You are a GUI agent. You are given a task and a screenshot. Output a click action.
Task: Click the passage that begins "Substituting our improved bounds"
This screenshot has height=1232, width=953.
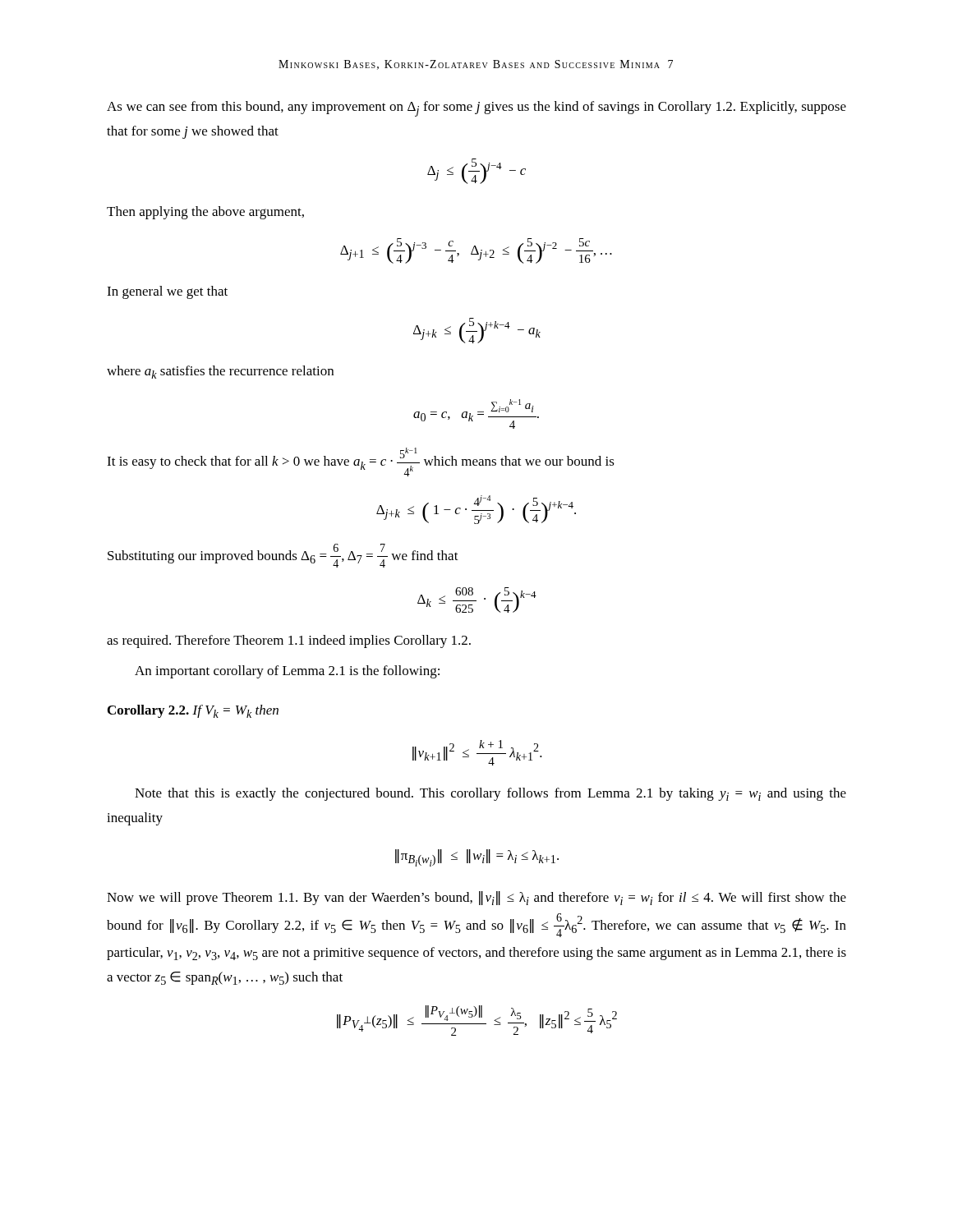282,556
